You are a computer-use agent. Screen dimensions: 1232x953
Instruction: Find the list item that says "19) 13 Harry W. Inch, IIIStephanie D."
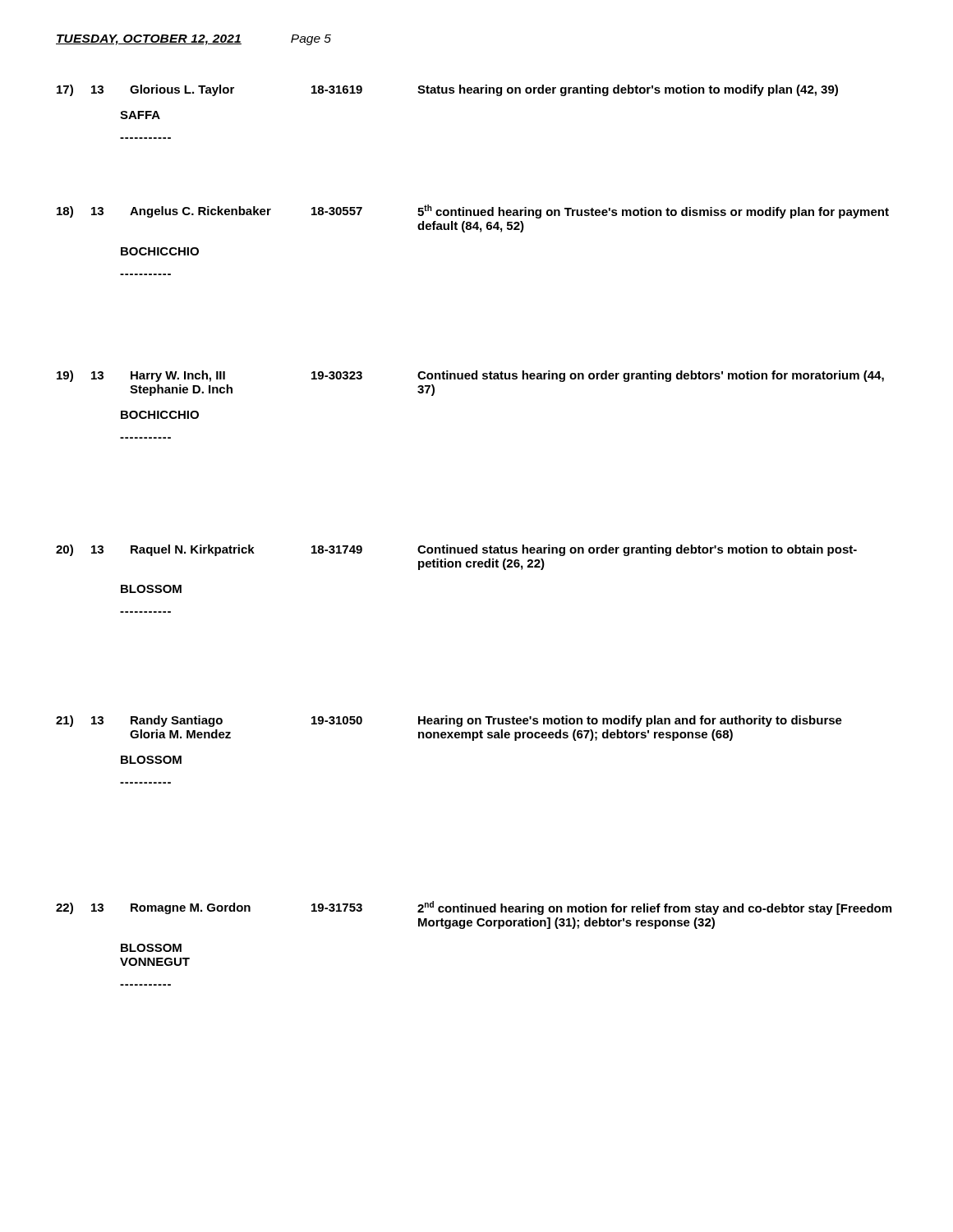point(470,376)
